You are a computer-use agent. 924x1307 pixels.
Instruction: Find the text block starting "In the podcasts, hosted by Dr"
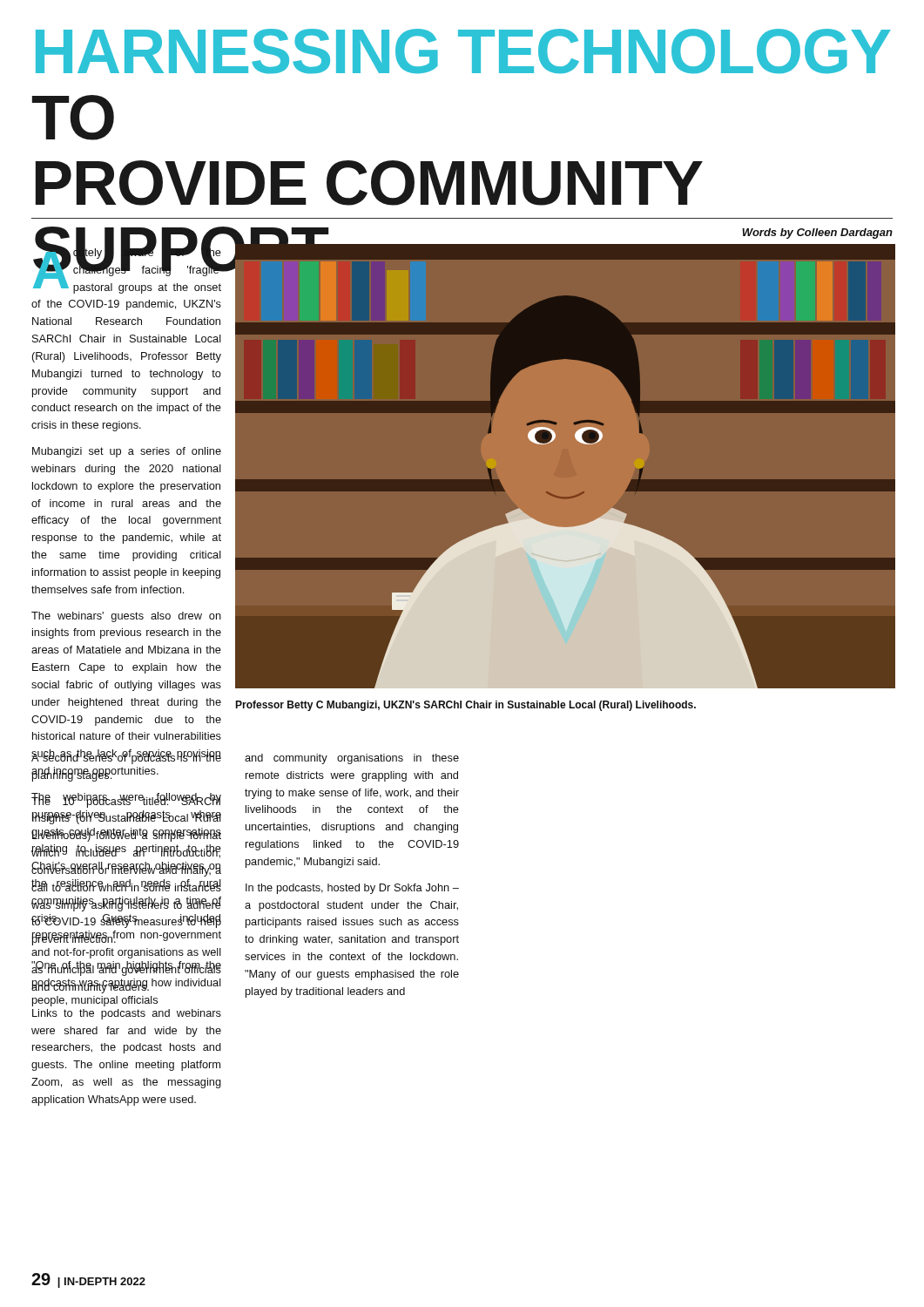[352, 939]
